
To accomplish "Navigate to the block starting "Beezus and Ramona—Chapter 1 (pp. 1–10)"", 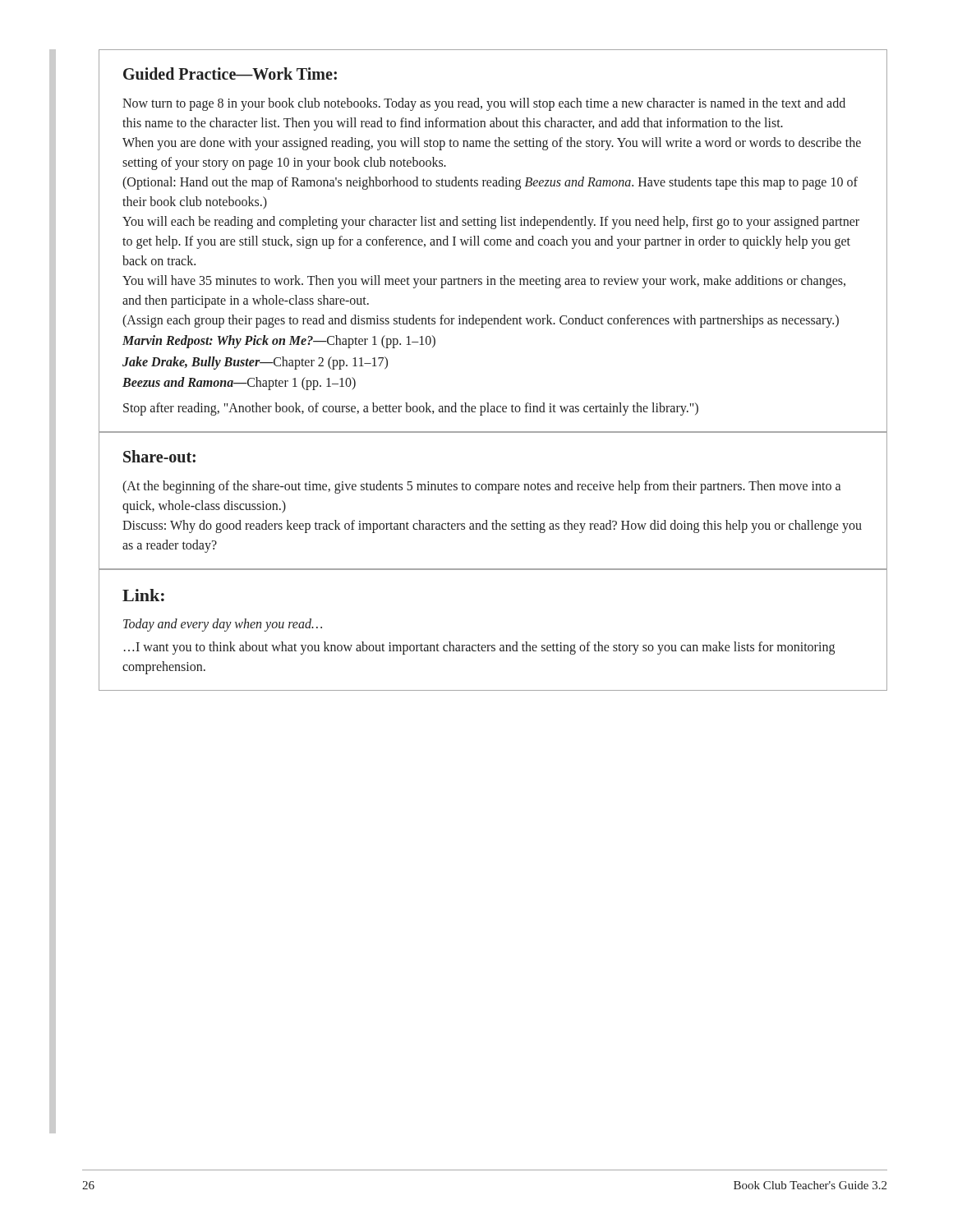I will [x=239, y=384].
